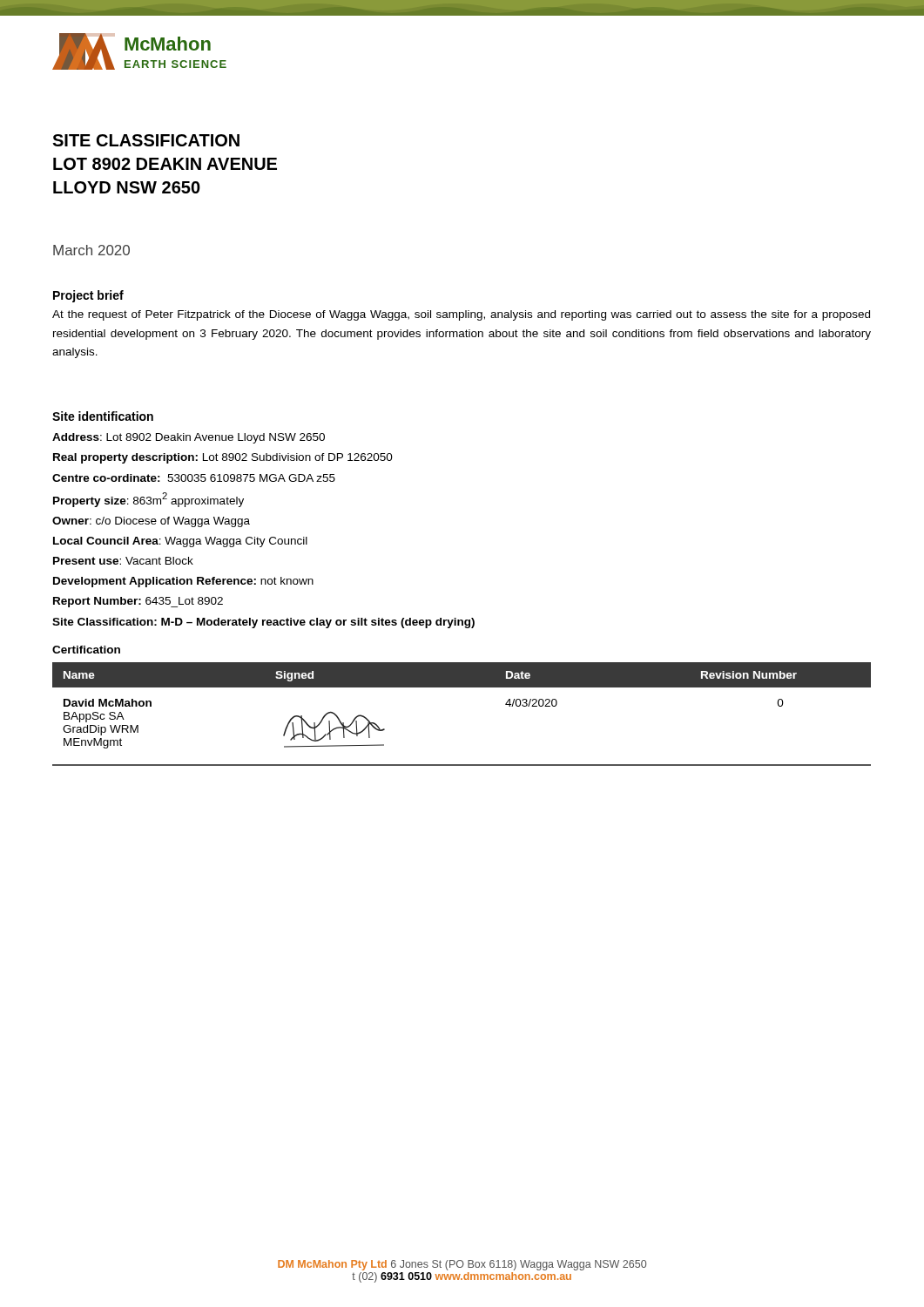Click on the text block starting "Site identification Address: Lot 8902"
The width and height of the screenshot is (924, 1307).
[x=103, y=416]
